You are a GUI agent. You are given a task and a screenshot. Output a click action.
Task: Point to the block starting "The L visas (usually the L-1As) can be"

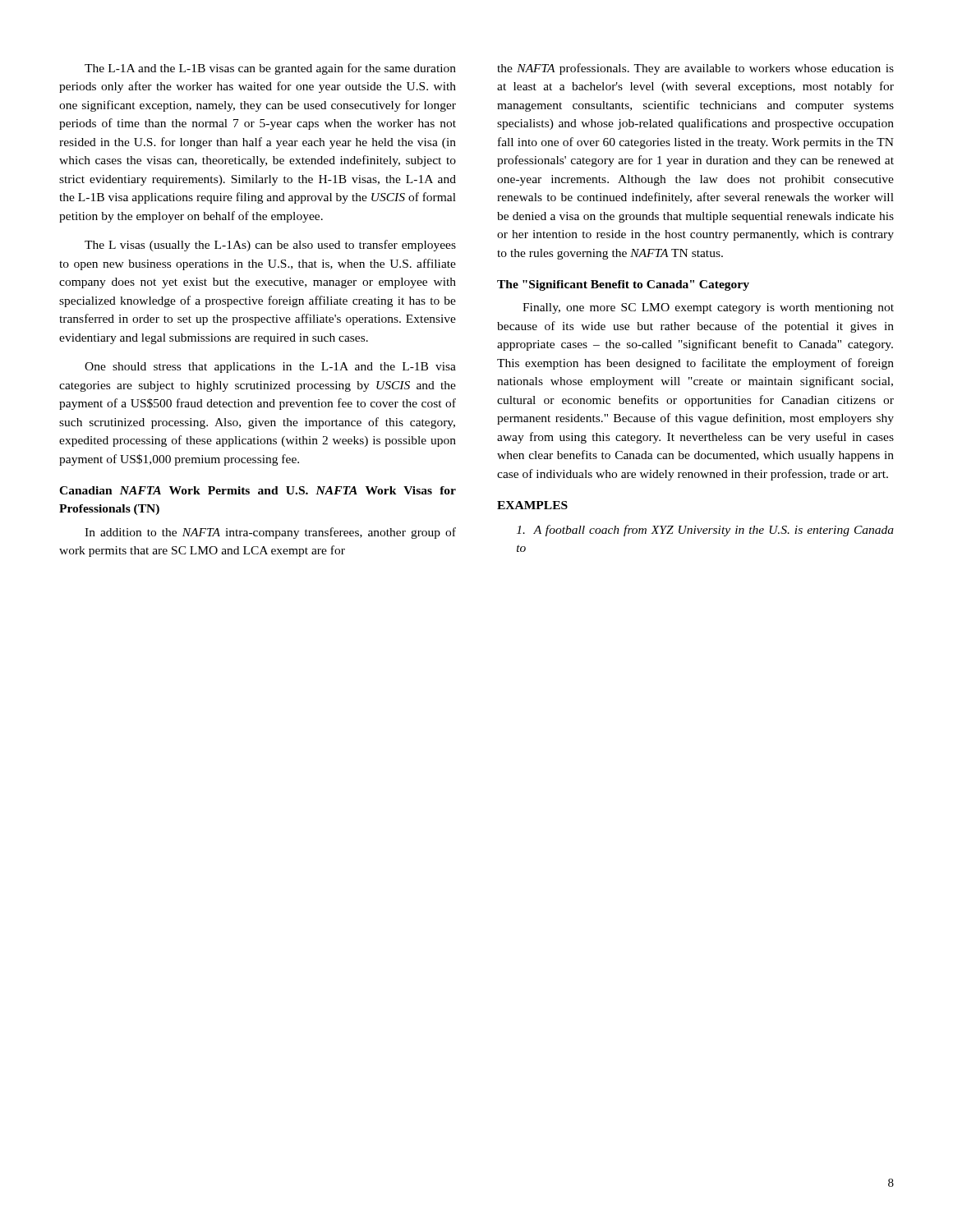coord(258,291)
